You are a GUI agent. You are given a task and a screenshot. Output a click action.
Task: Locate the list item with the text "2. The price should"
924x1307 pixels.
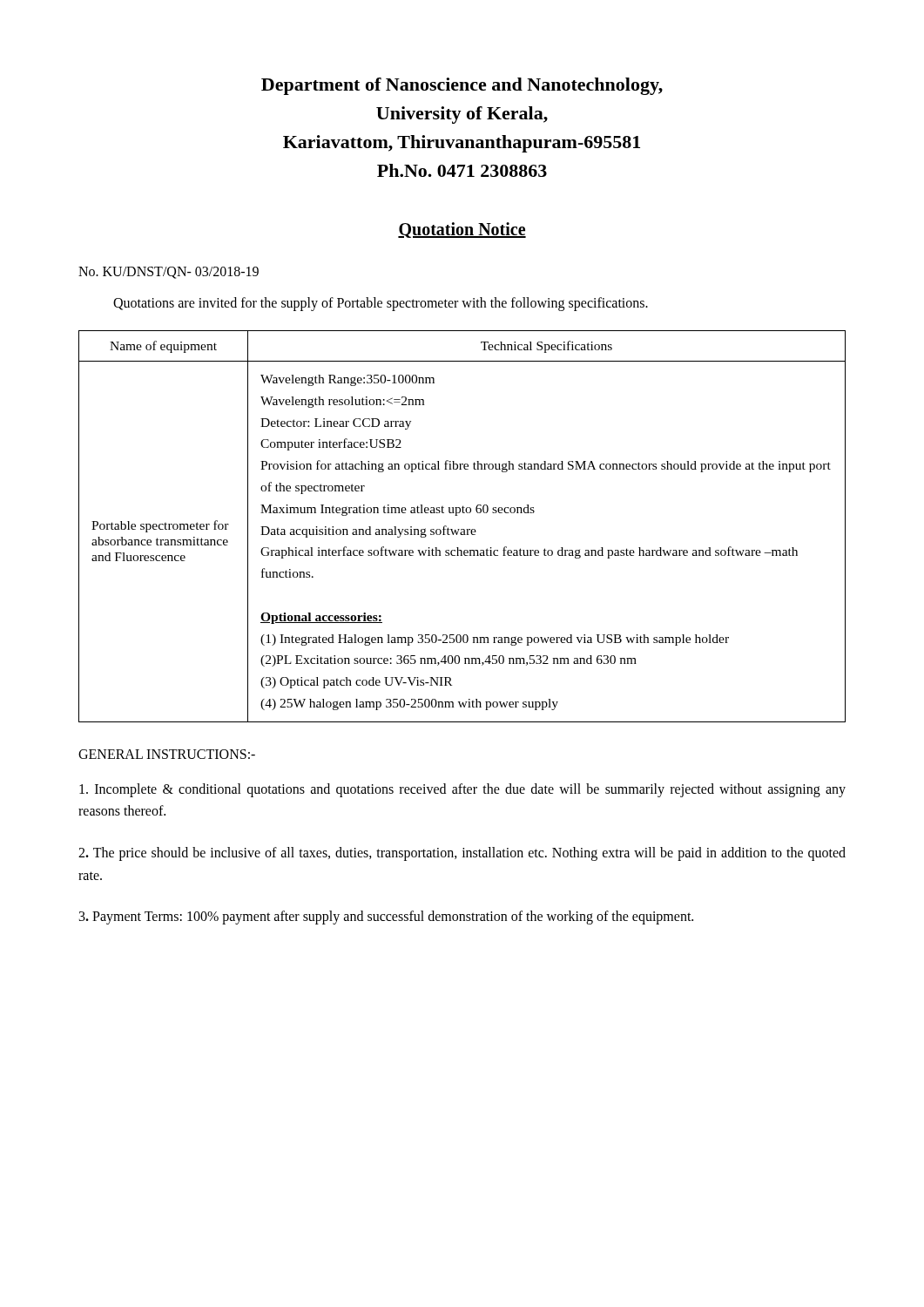(462, 864)
